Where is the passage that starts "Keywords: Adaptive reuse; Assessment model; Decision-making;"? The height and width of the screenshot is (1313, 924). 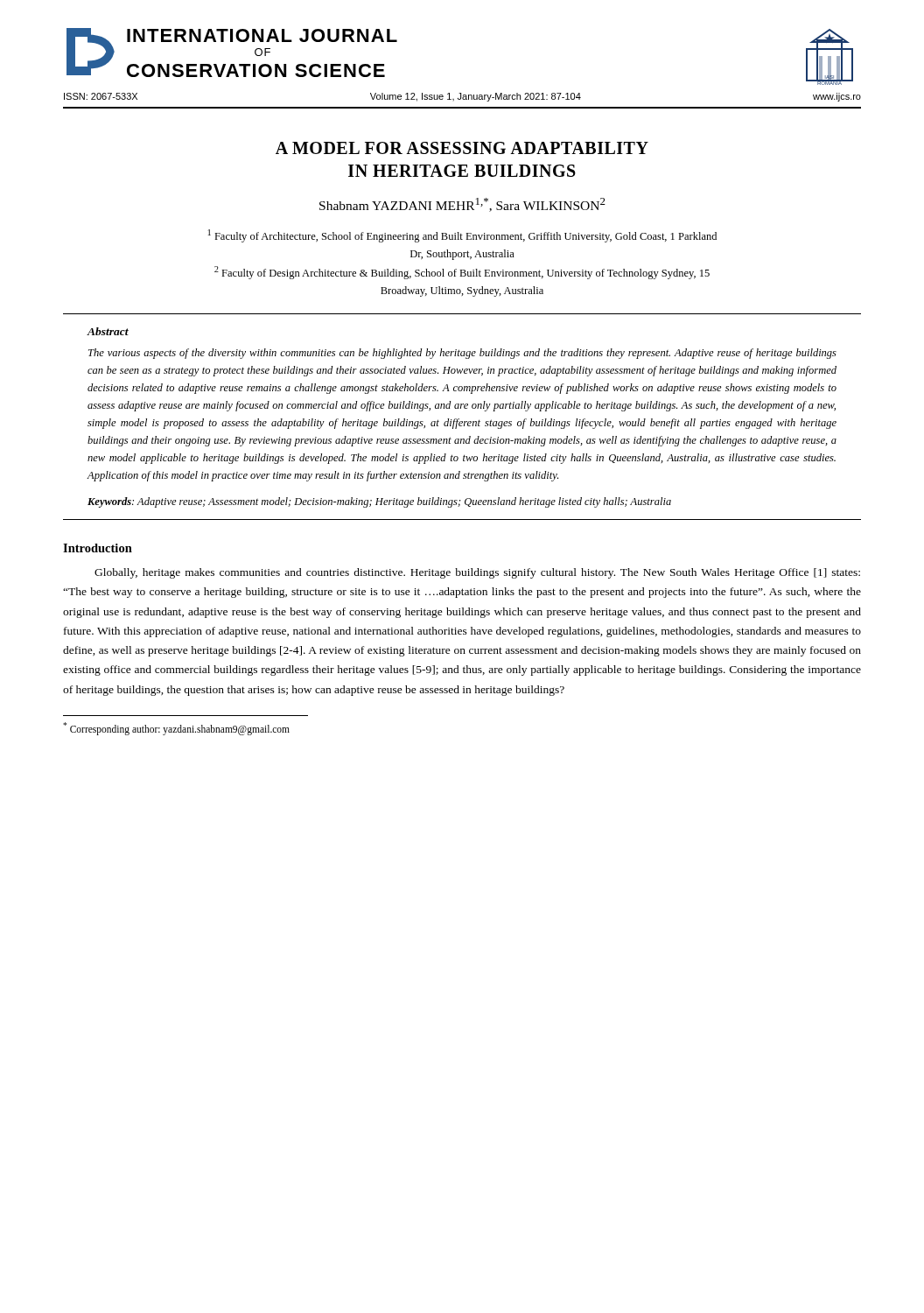pos(379,502)
